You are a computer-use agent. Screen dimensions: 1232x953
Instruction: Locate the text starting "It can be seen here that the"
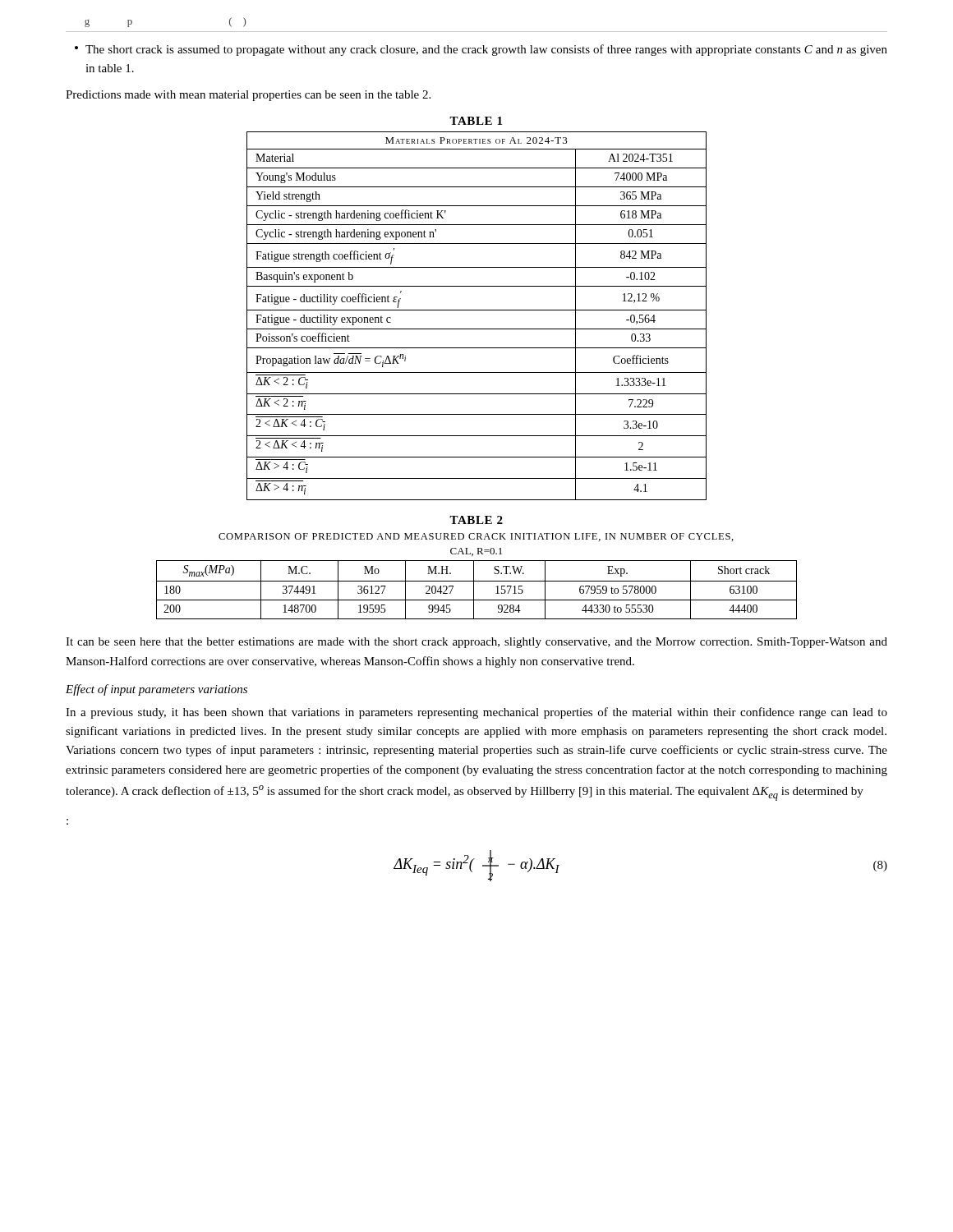[476, 651]
